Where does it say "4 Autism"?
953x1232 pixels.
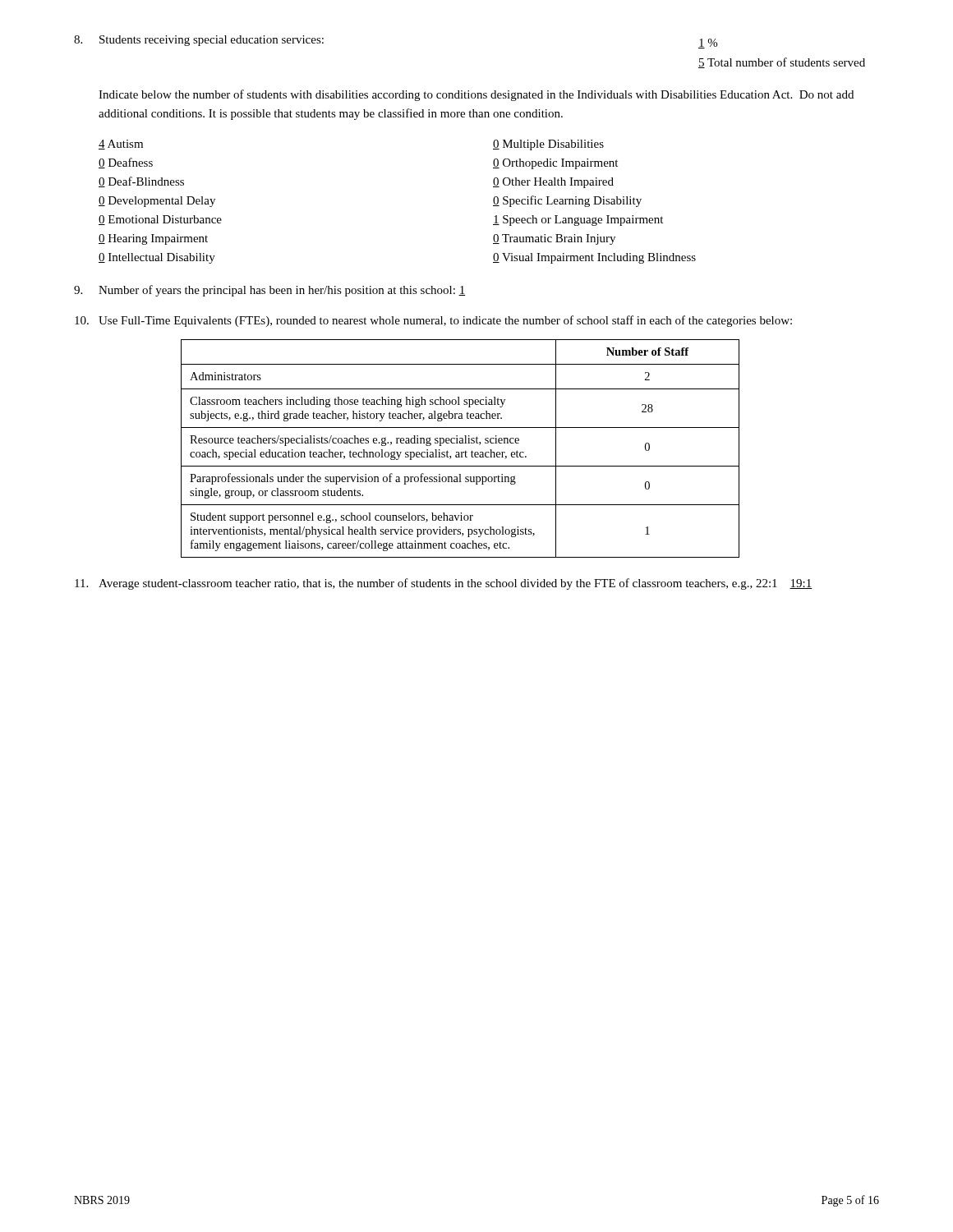(x=121, y=144)
